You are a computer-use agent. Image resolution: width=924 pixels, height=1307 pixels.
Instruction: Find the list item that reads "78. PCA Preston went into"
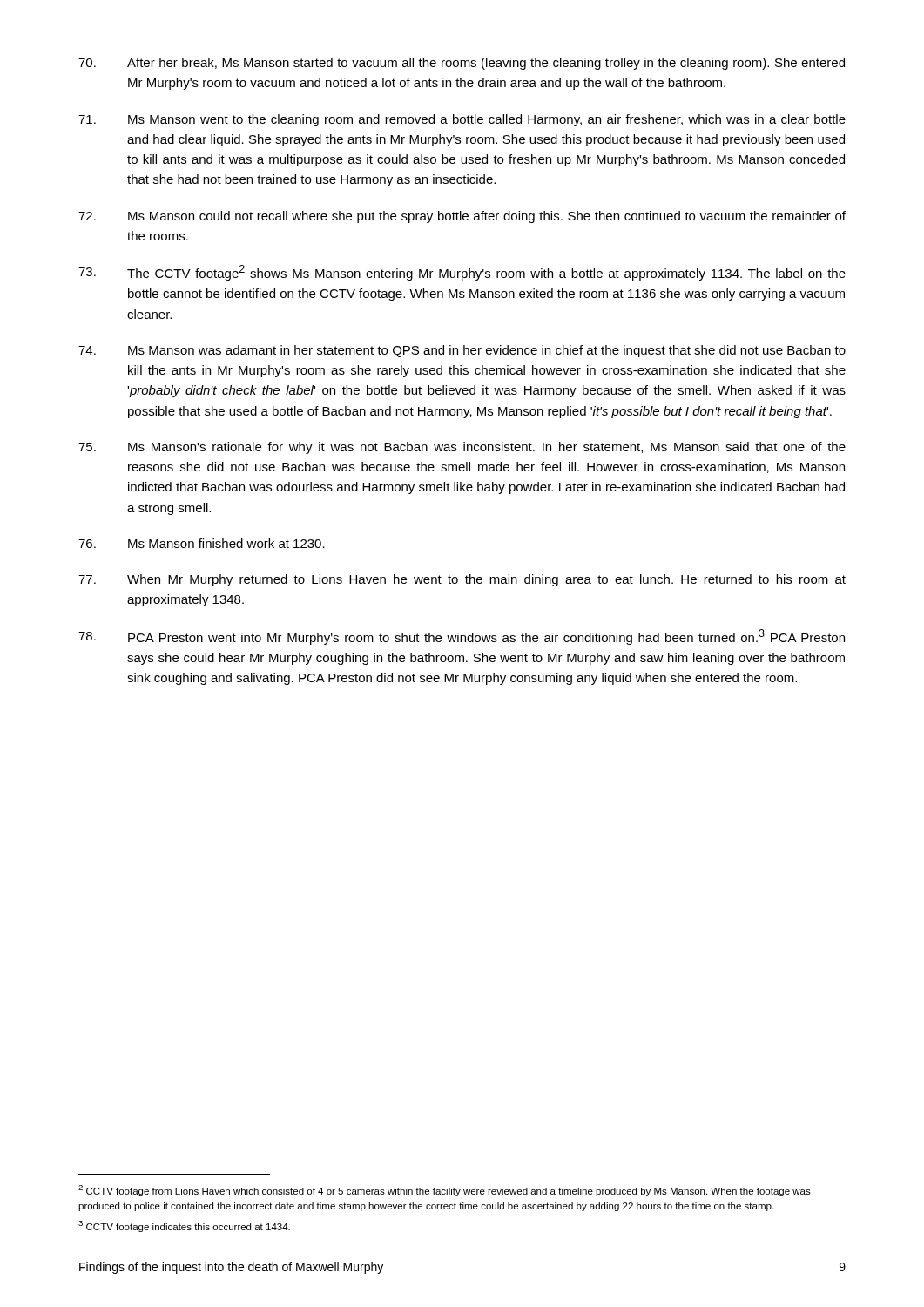click(462, 656)
